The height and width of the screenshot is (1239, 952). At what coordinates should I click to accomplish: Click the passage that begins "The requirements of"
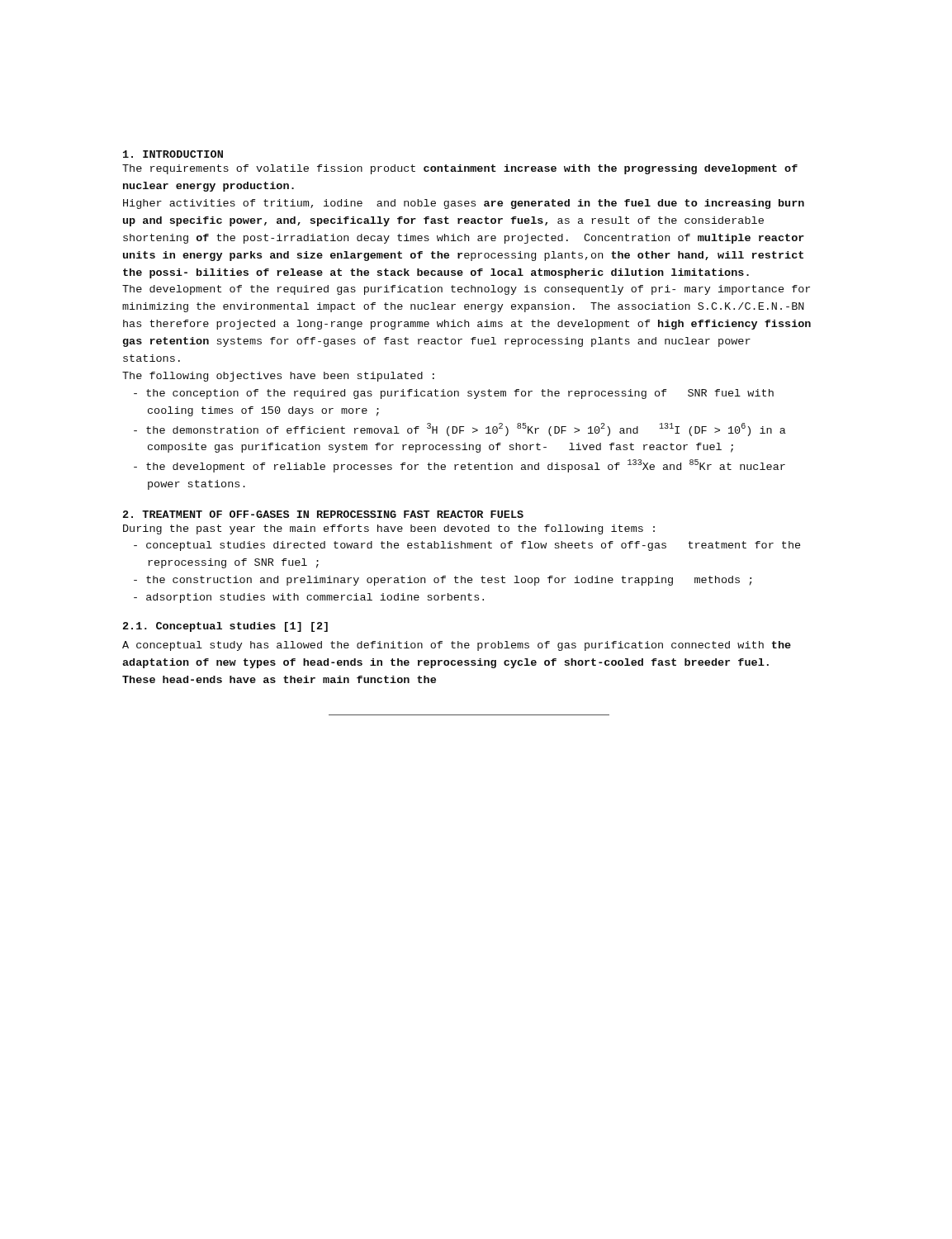(x=460, y=178)
